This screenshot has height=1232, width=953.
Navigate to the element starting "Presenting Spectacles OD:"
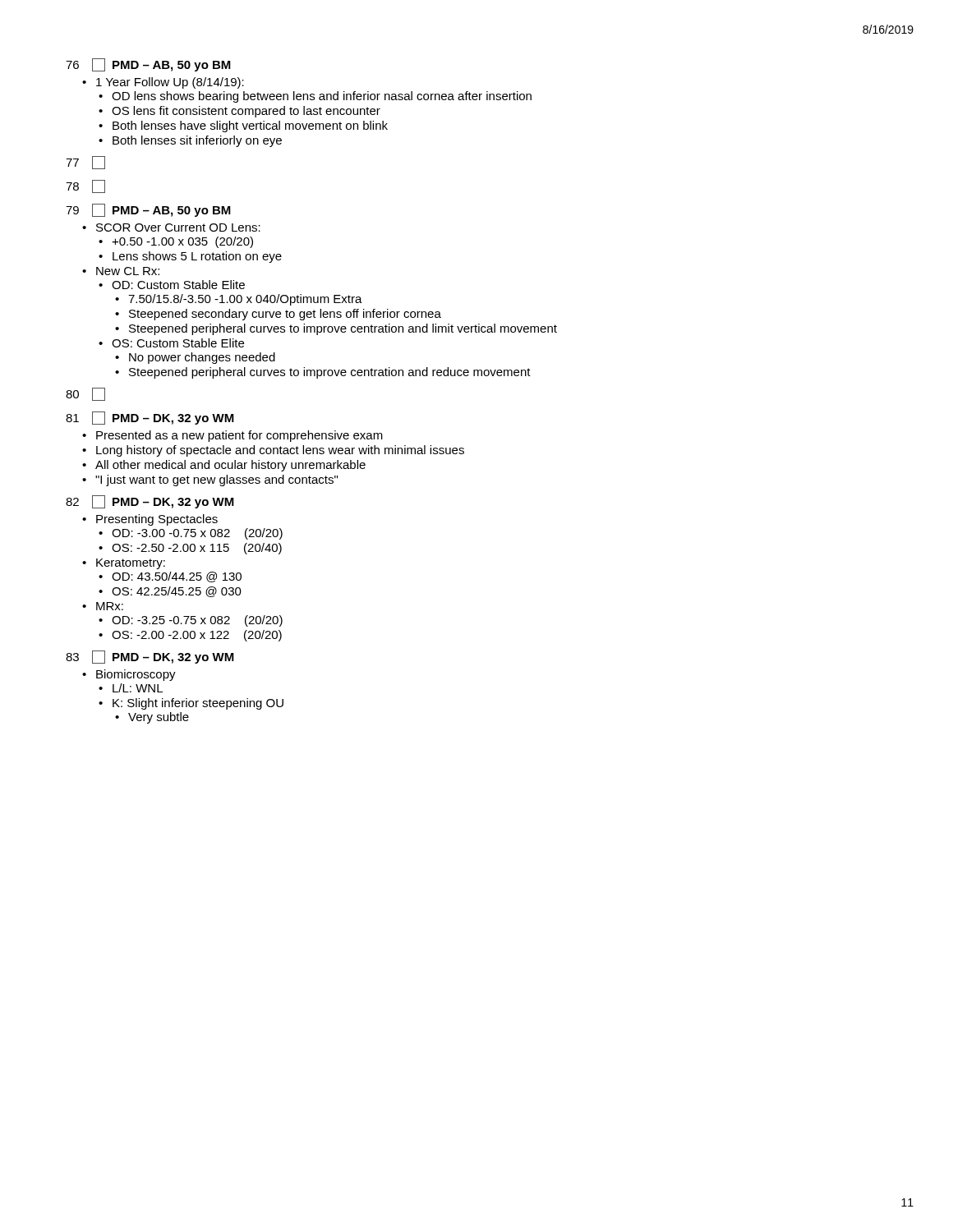(x=157, y=520)
